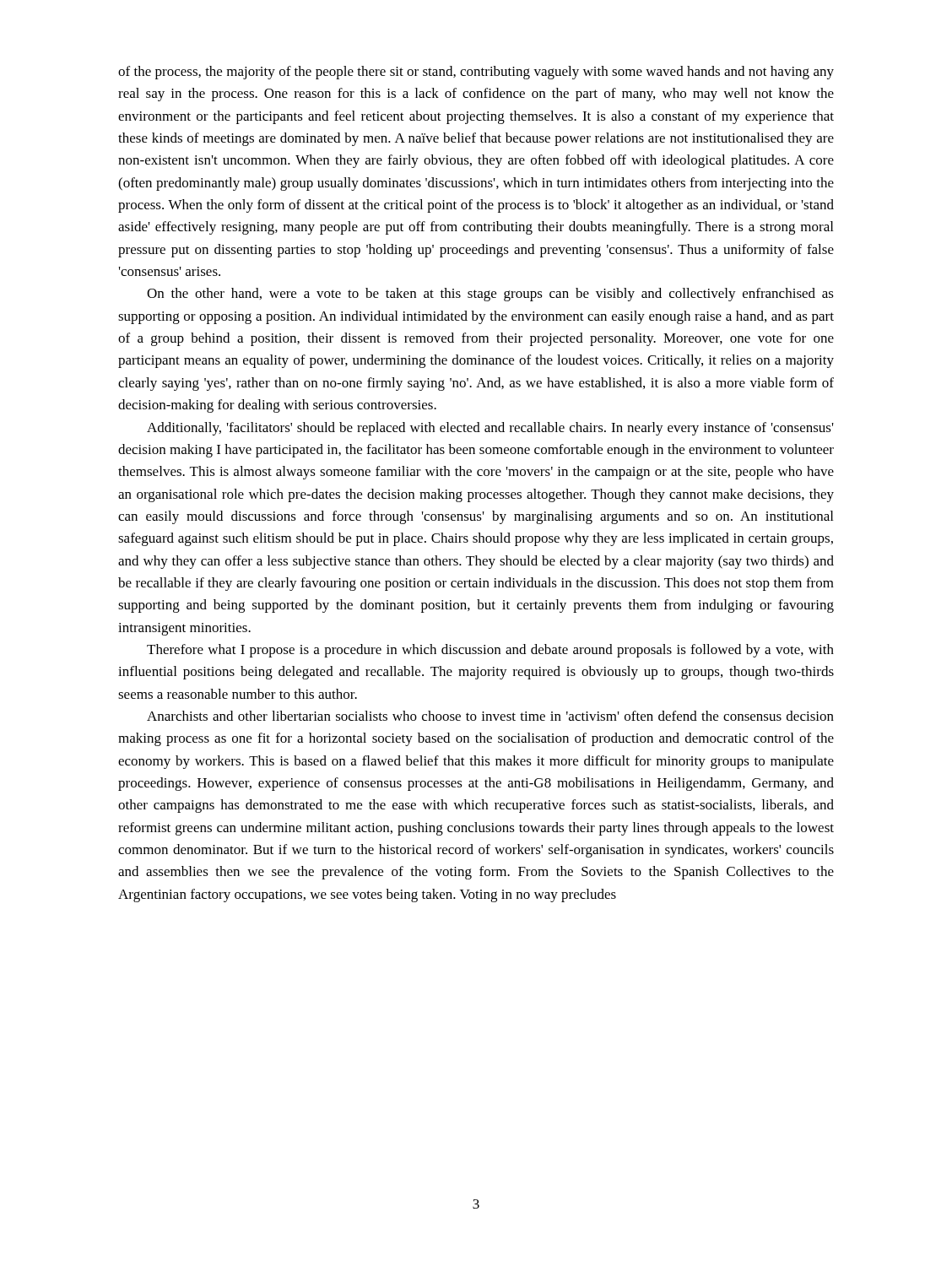The image size is (952, 1266).
Task: Locate the block of text that opens with "of the process, the majority"
Action: 476,483
